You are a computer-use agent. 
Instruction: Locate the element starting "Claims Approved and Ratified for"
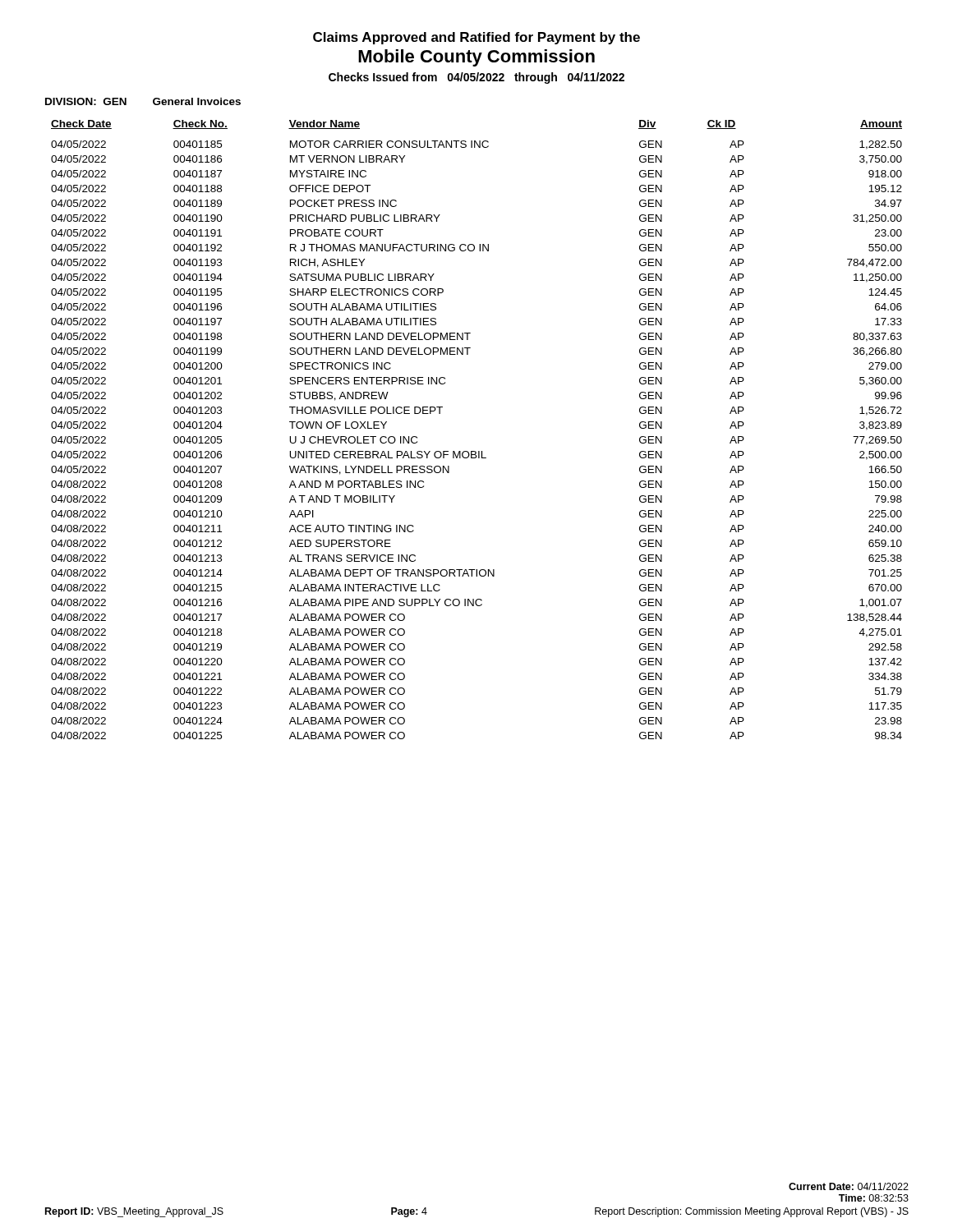tap(476, 48)
